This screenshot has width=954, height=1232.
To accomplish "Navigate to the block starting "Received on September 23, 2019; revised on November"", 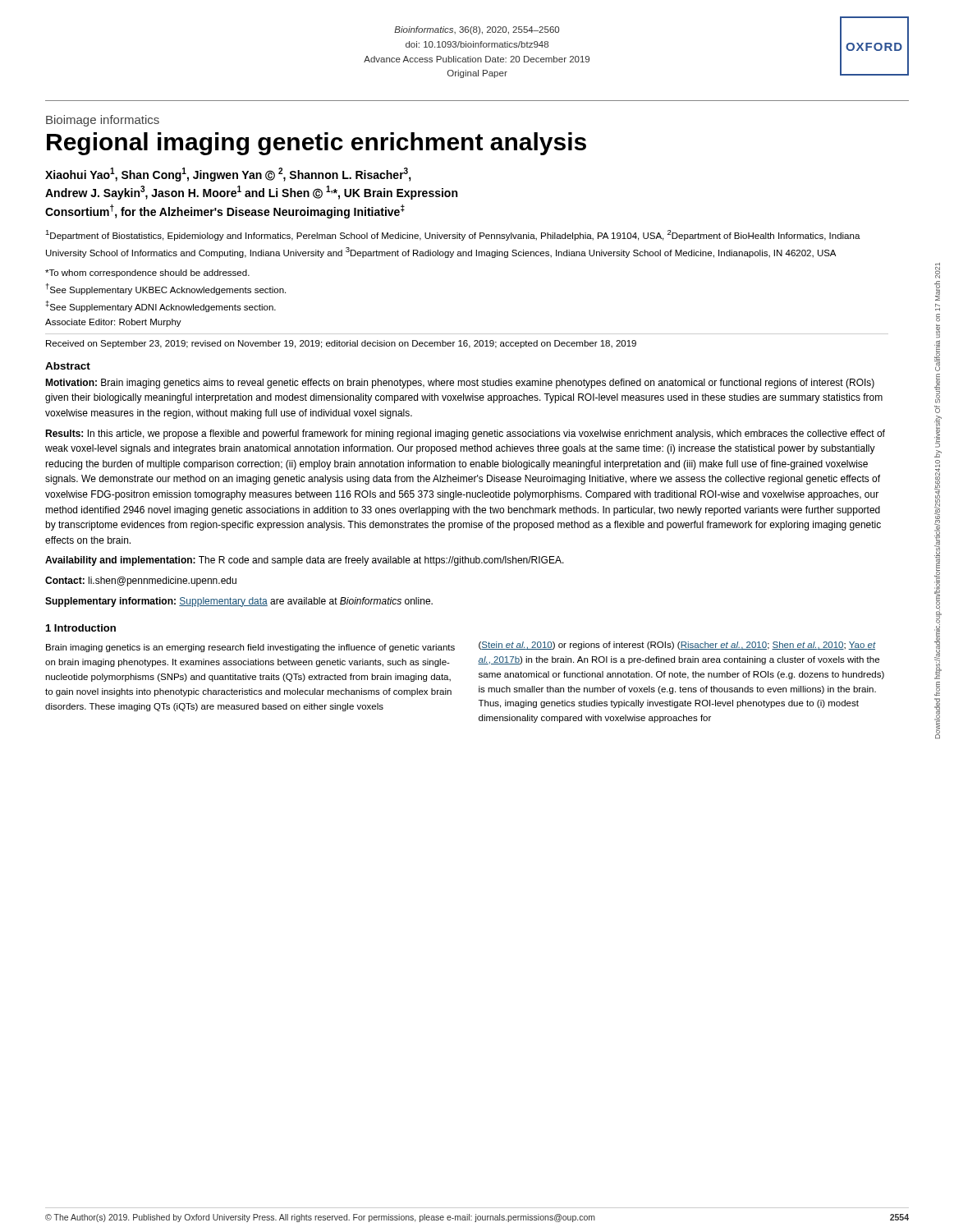I will click(341, 343).
